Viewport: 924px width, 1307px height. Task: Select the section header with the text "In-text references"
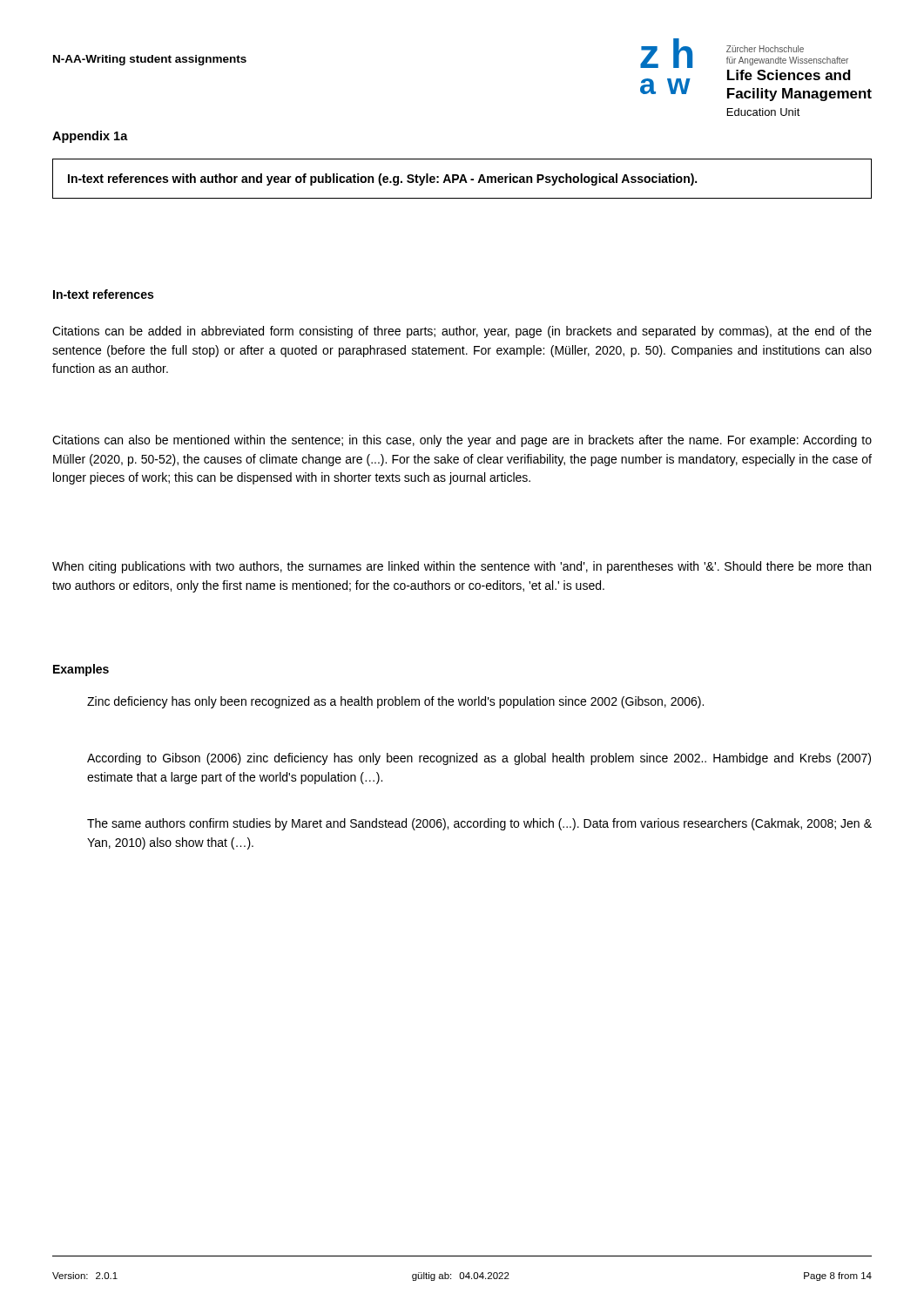(x=103, y=295)
